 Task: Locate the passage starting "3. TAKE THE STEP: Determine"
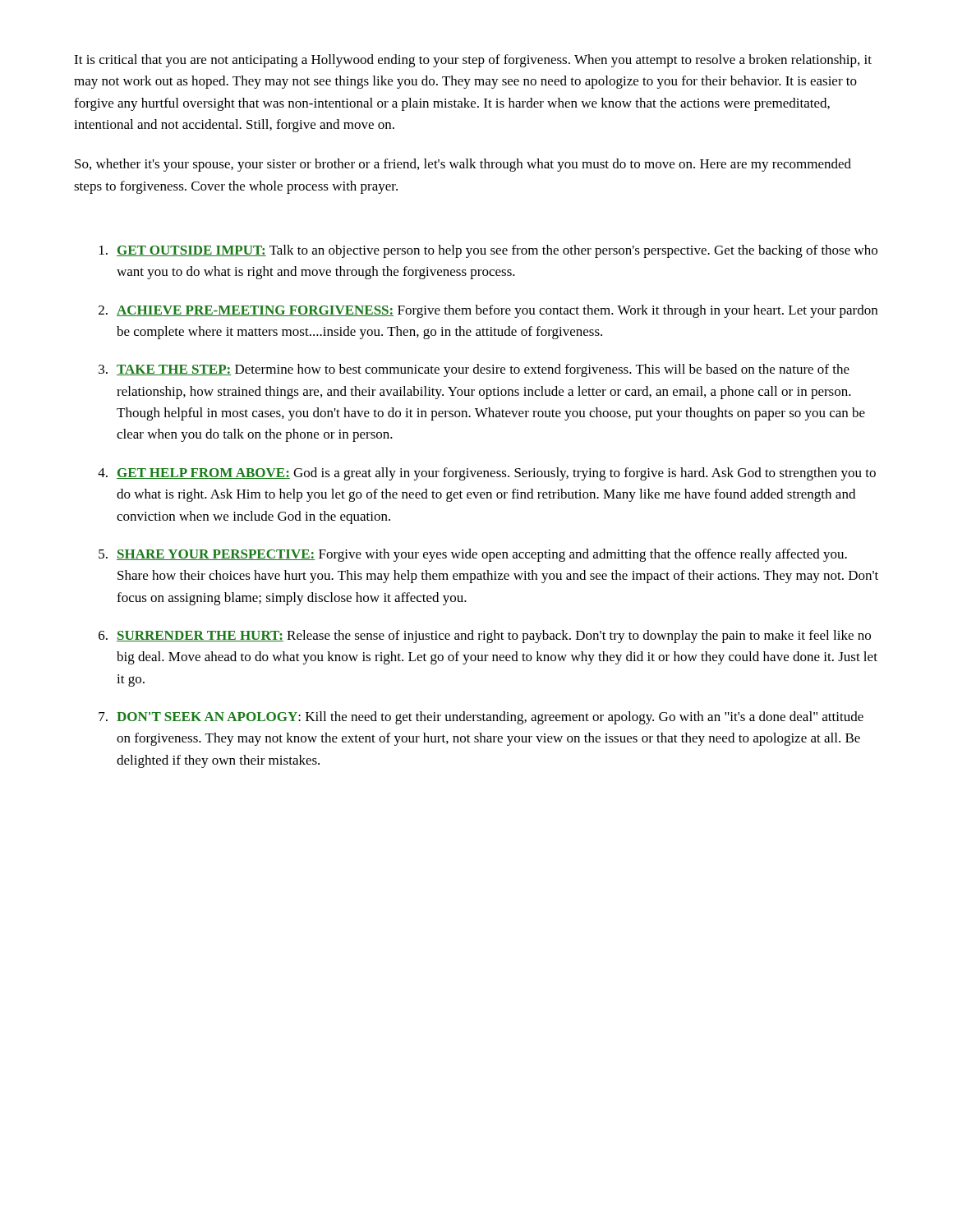tap(476, 403)
